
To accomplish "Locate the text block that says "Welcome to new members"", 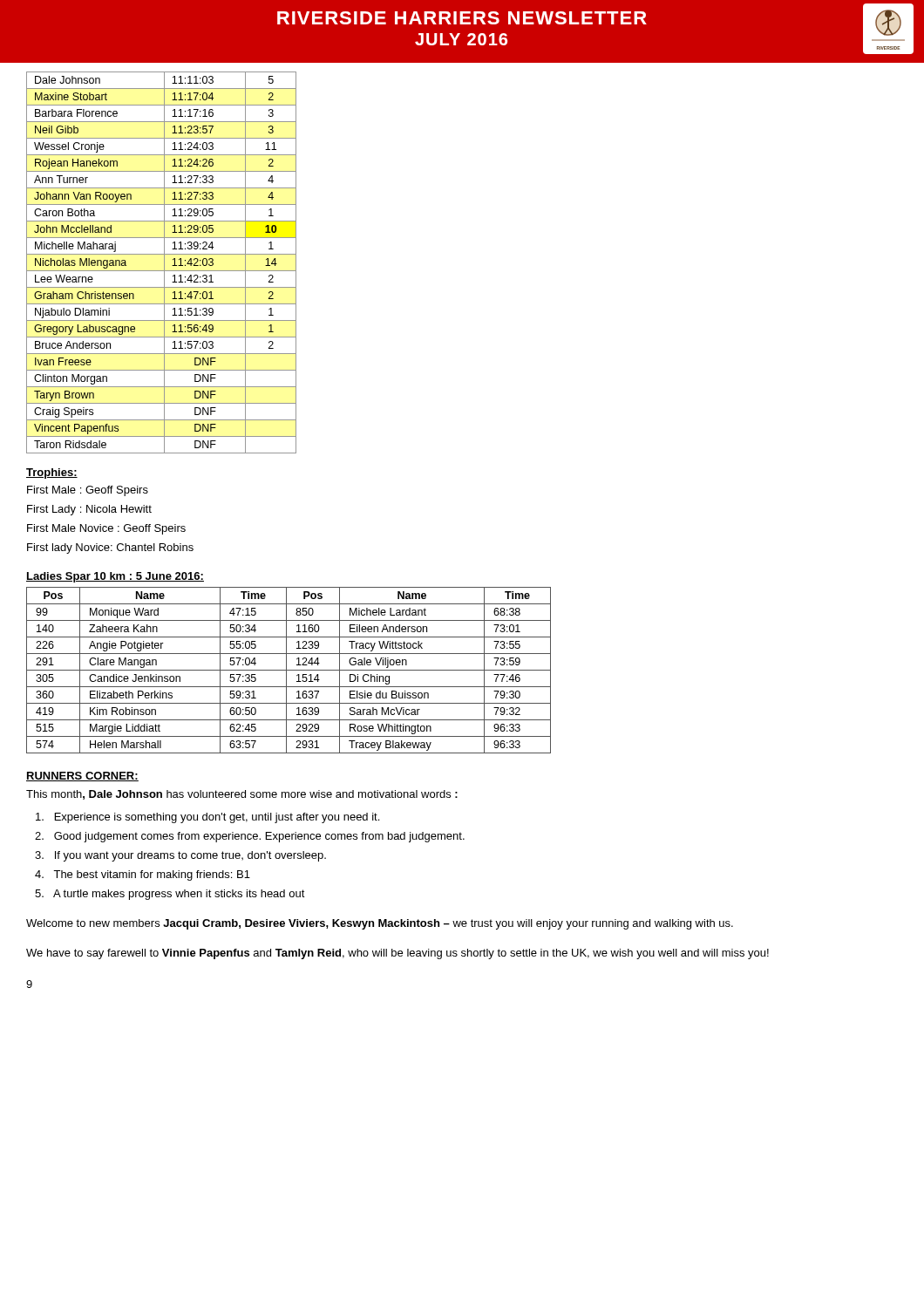I will [380, 923].
